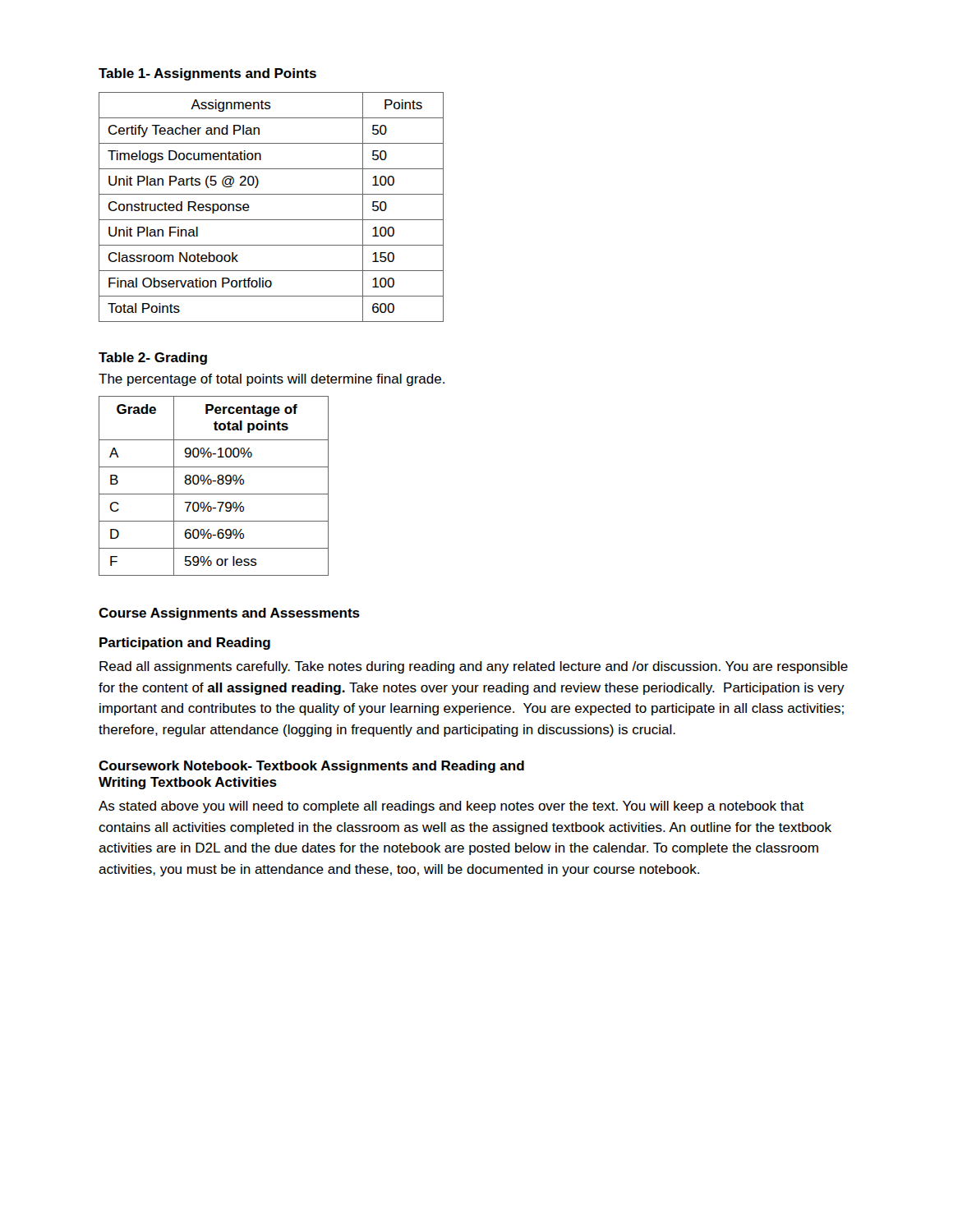Find the section header containing "Table 1- Assignments"
This screenshot has width=953, height=1232.
click(208, 73)
